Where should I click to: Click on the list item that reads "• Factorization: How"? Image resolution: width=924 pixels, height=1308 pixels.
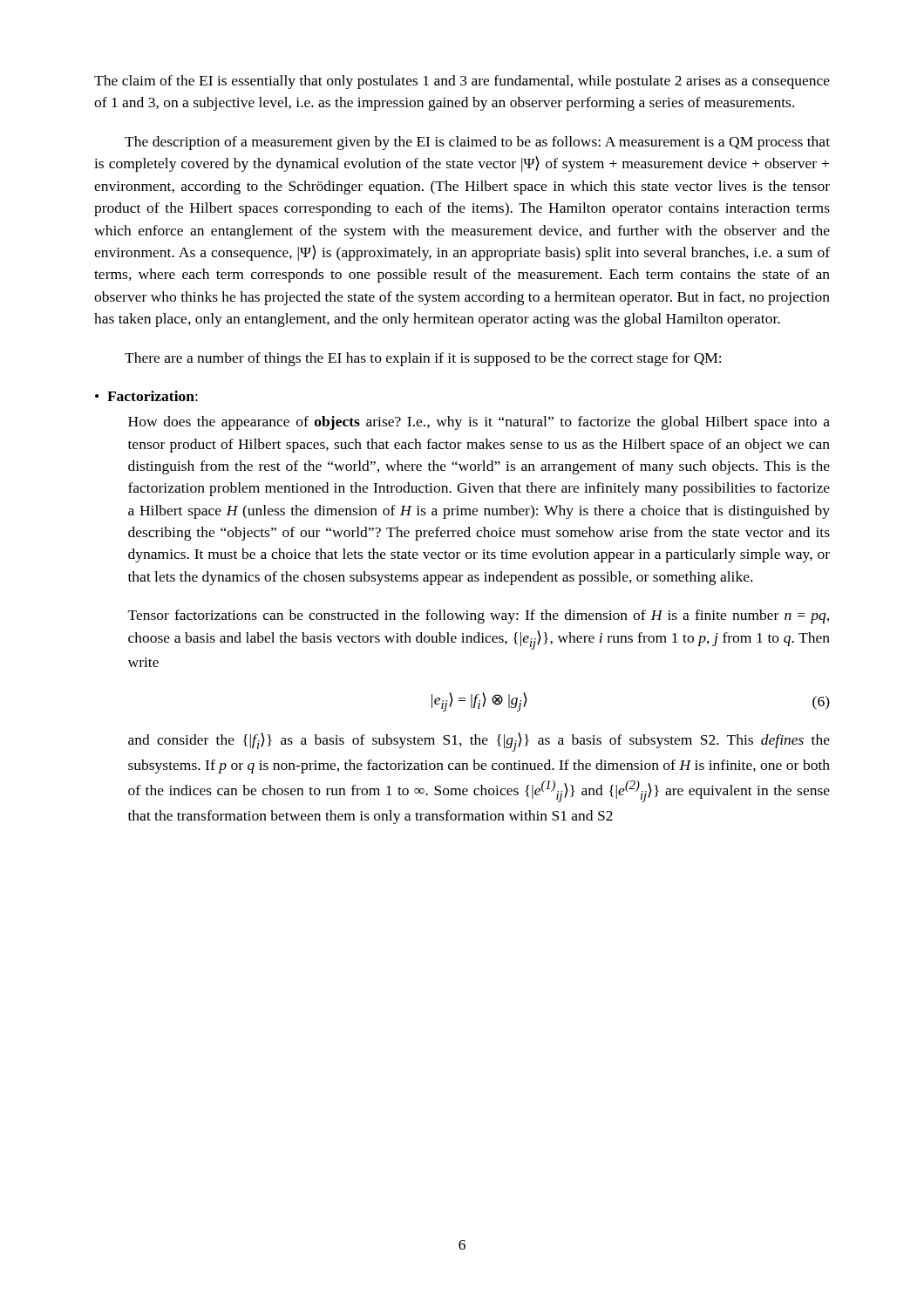462,530
